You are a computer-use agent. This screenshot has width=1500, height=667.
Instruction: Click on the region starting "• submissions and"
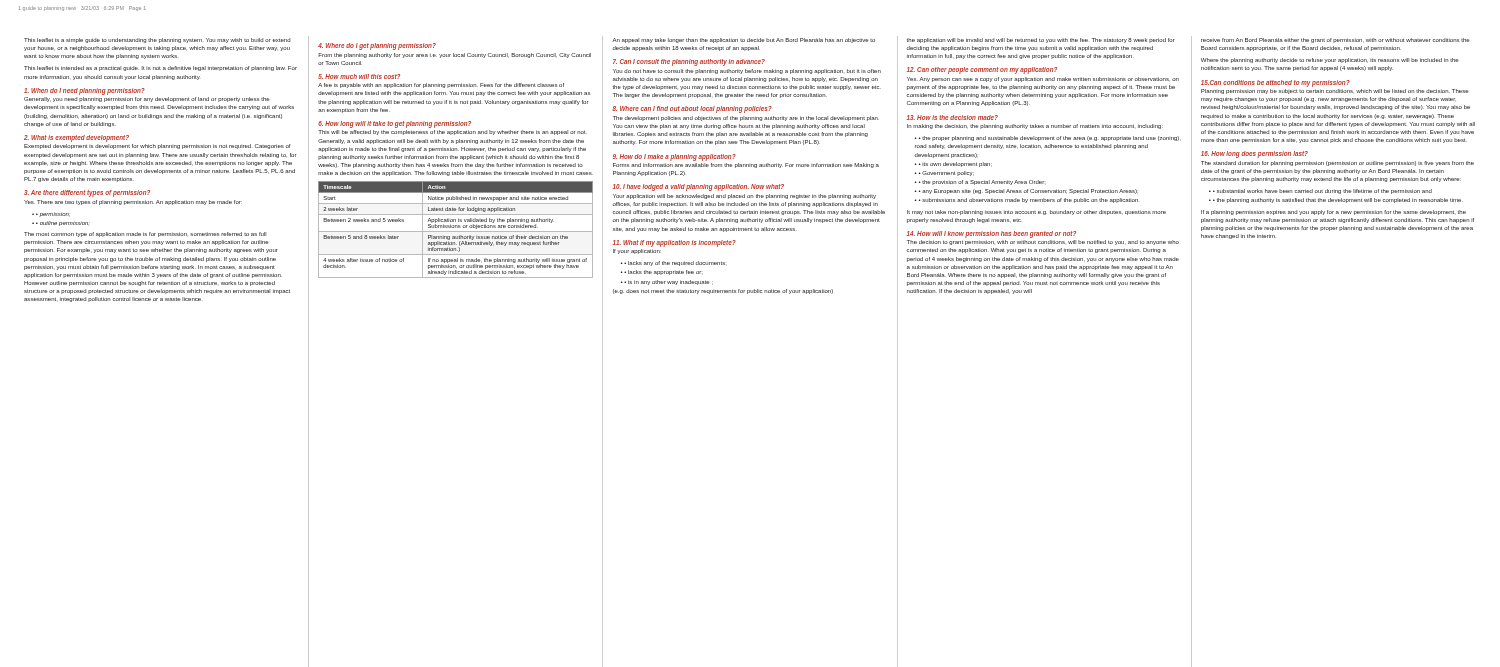coord(1029,200)
